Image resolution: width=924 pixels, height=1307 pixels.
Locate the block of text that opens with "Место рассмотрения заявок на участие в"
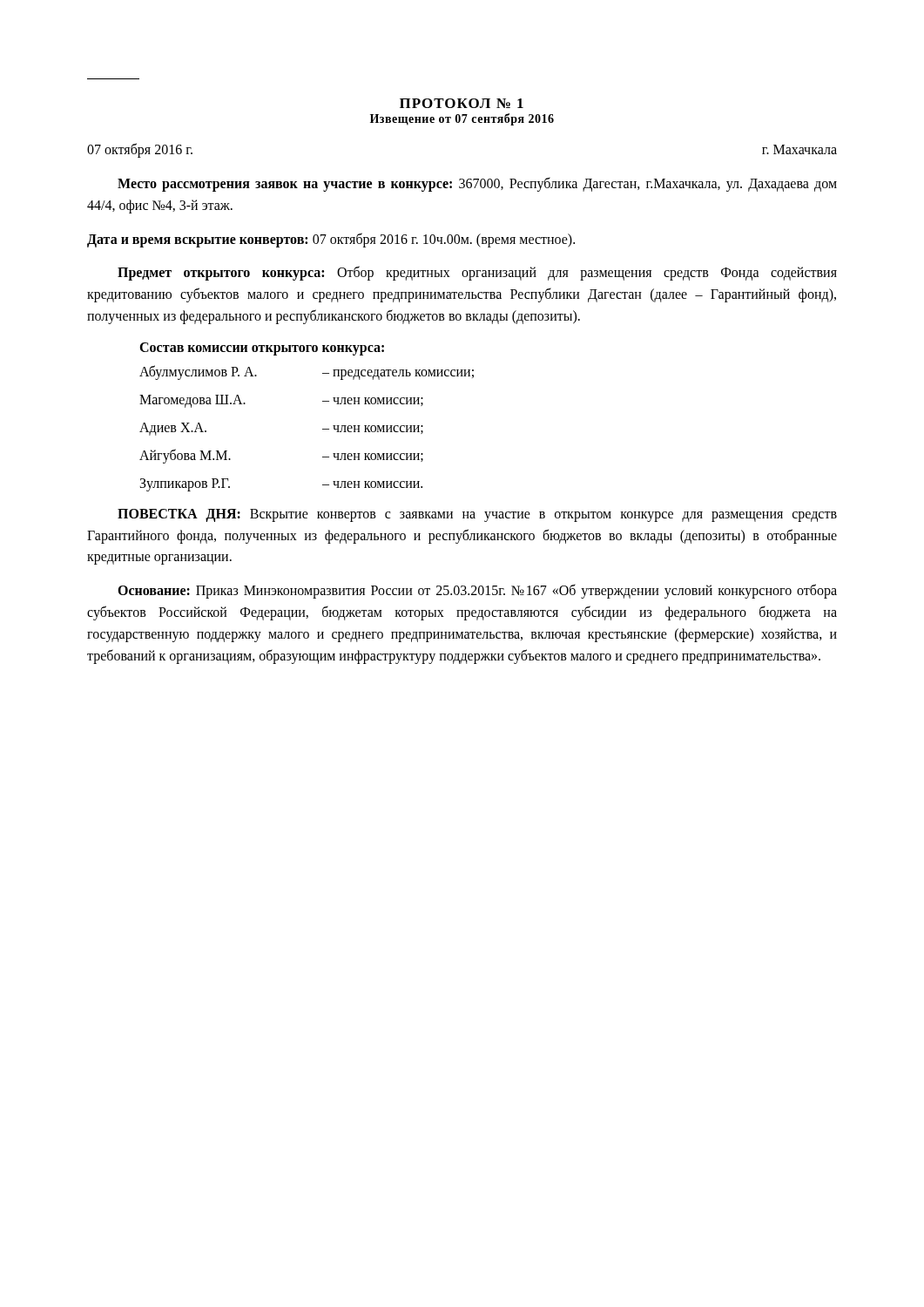click(462, 194)
